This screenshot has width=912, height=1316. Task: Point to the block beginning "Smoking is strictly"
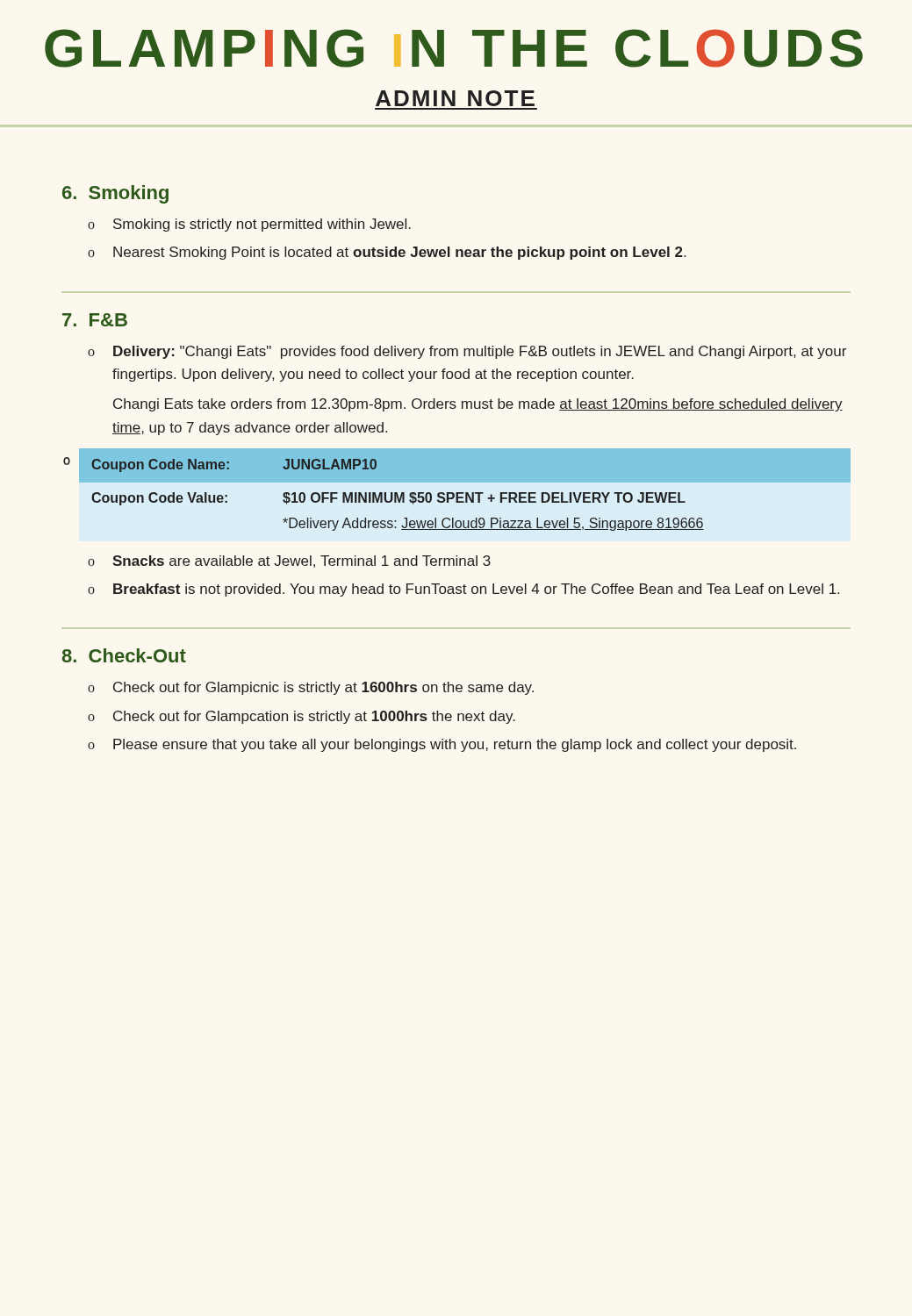262,224
